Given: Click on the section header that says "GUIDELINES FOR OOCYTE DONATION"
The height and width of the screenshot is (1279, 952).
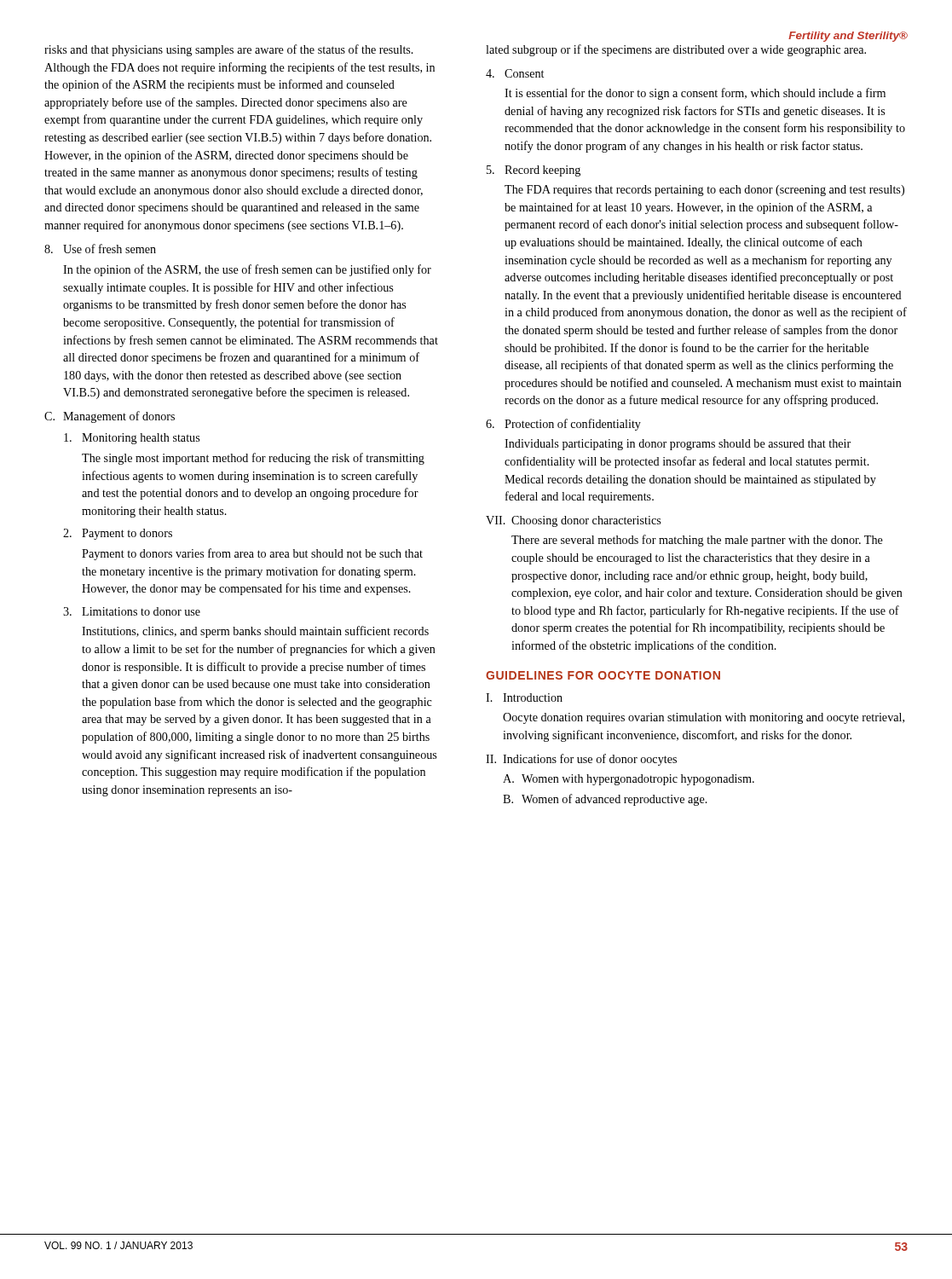Looking at the screenshot, I should tap(604, 675).
